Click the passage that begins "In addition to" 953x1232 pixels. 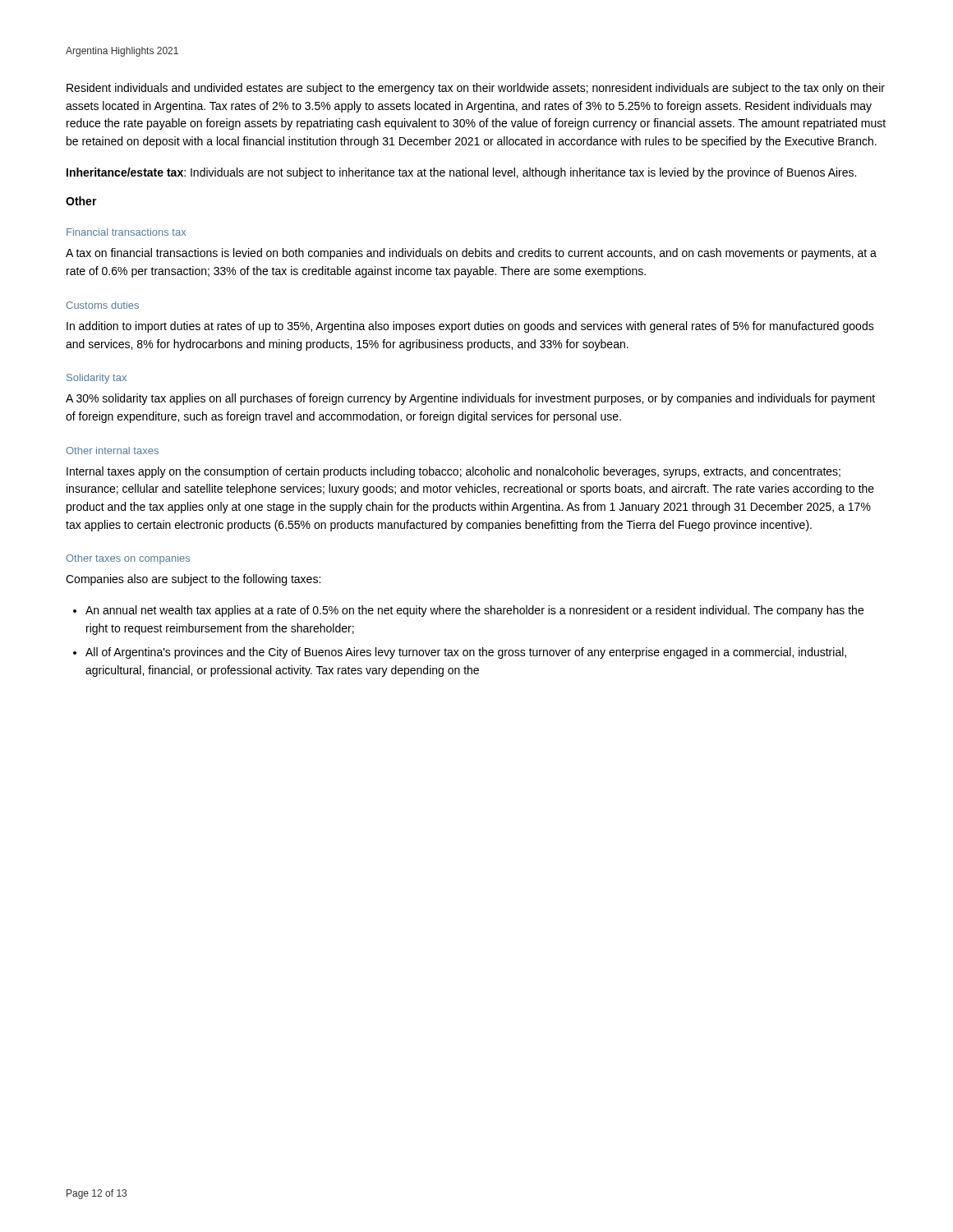coord(470,335)
